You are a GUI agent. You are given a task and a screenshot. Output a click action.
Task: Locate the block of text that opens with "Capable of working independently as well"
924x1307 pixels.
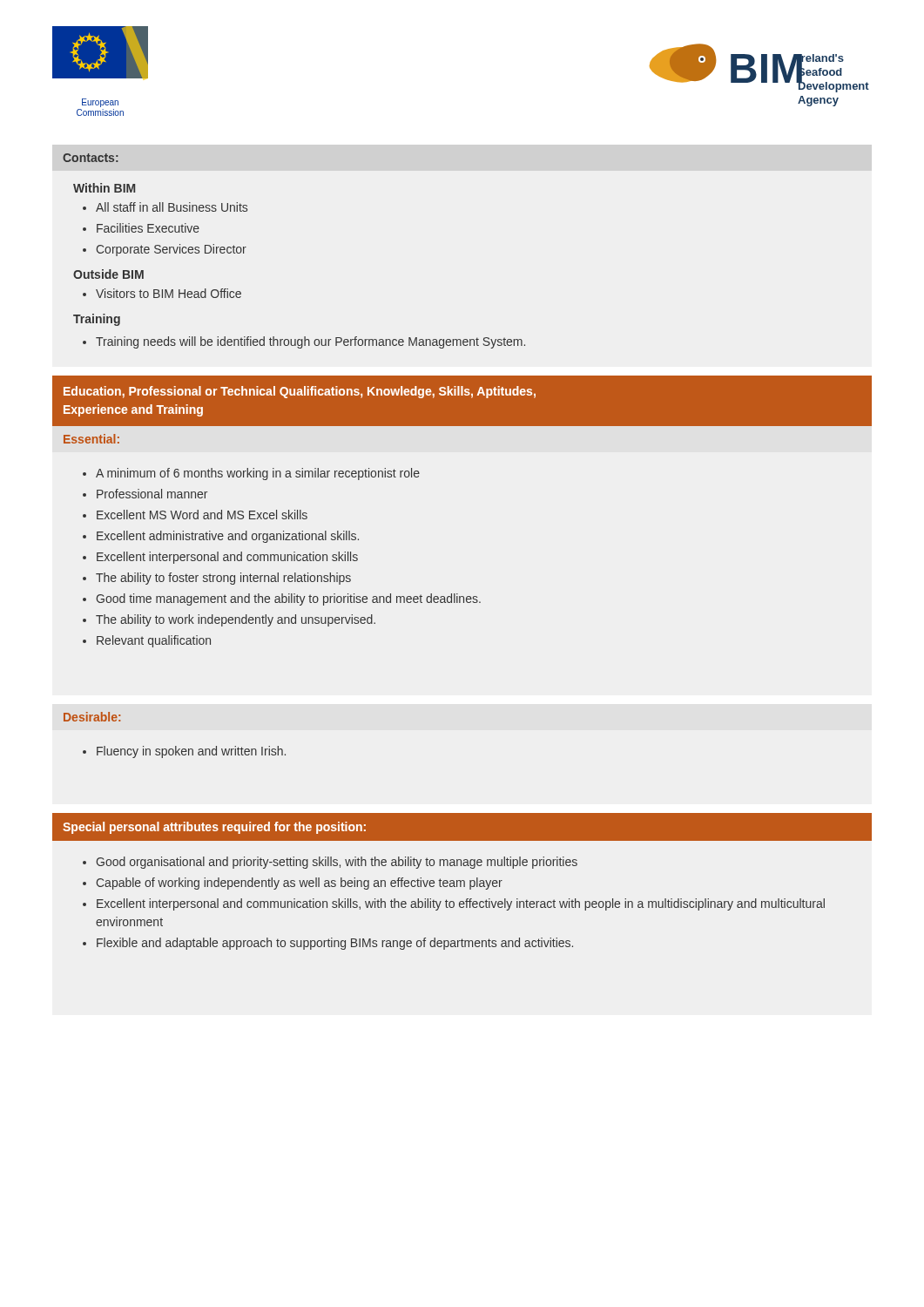(299, 883)
